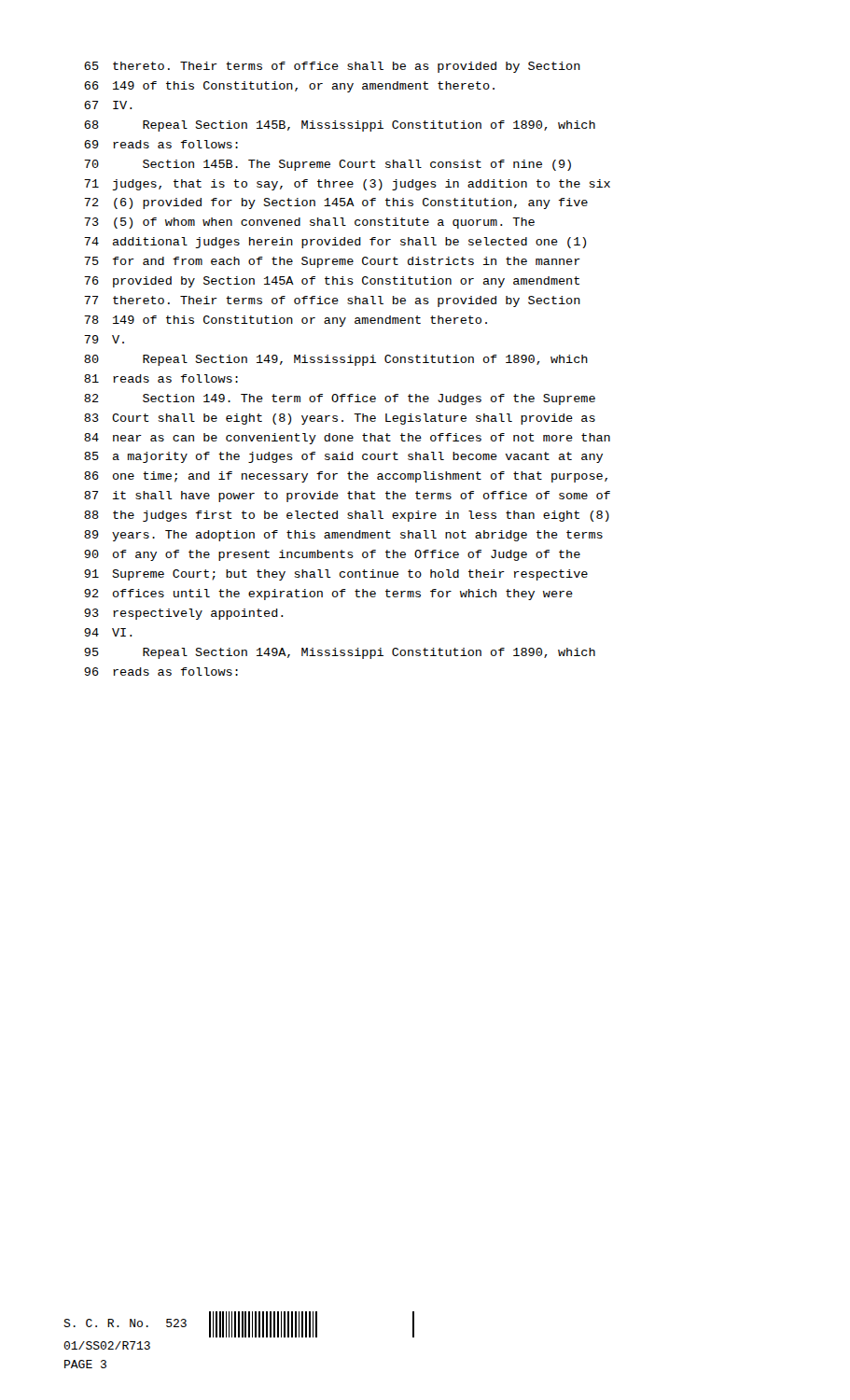Locate the block of text that opens with "95 Repeal Section 149A, Mississippi Constitution of 1890,"
850x1400 pixels.
[425, 653]
